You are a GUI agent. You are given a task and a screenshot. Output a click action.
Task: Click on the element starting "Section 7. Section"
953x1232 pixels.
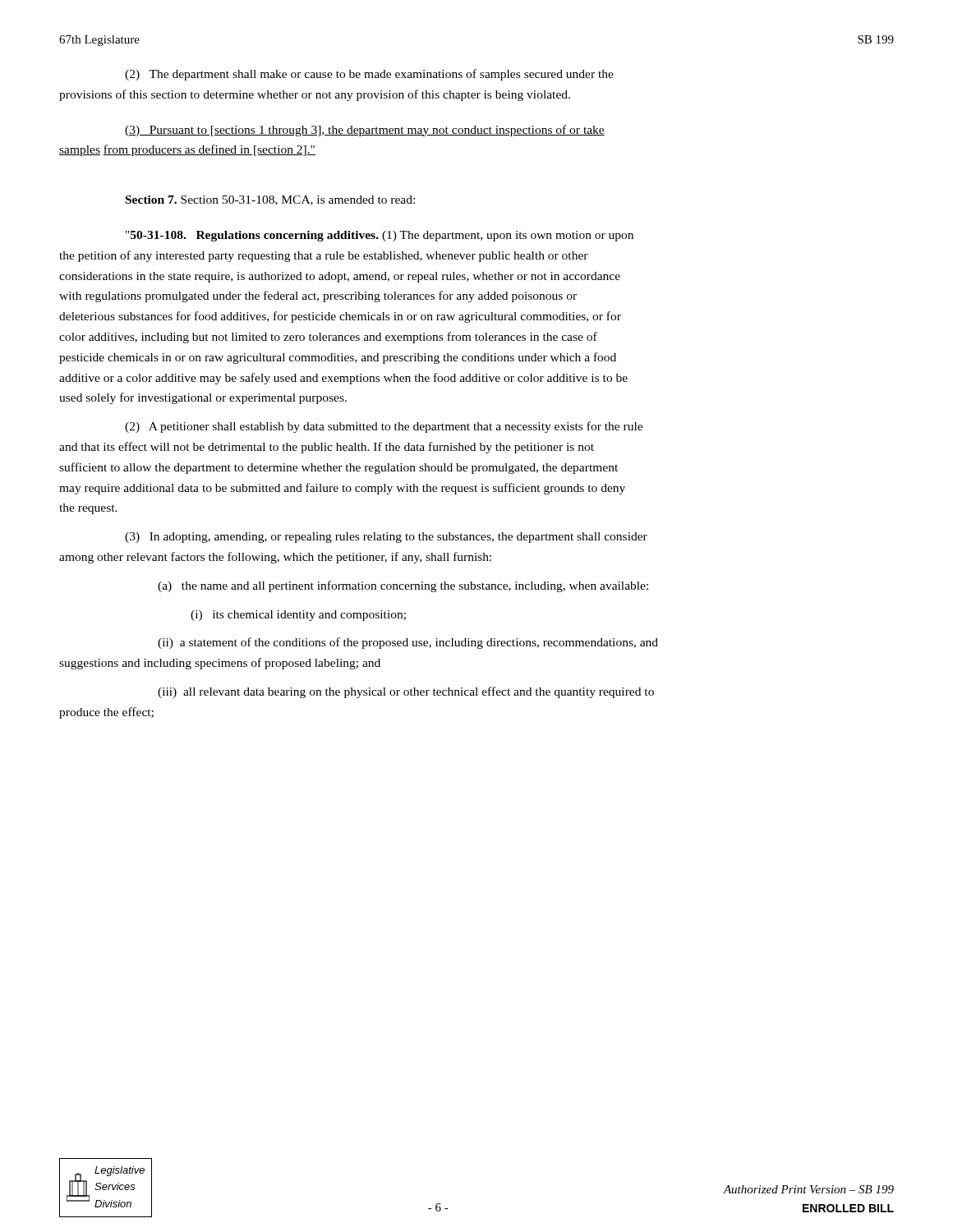point(270,199)
